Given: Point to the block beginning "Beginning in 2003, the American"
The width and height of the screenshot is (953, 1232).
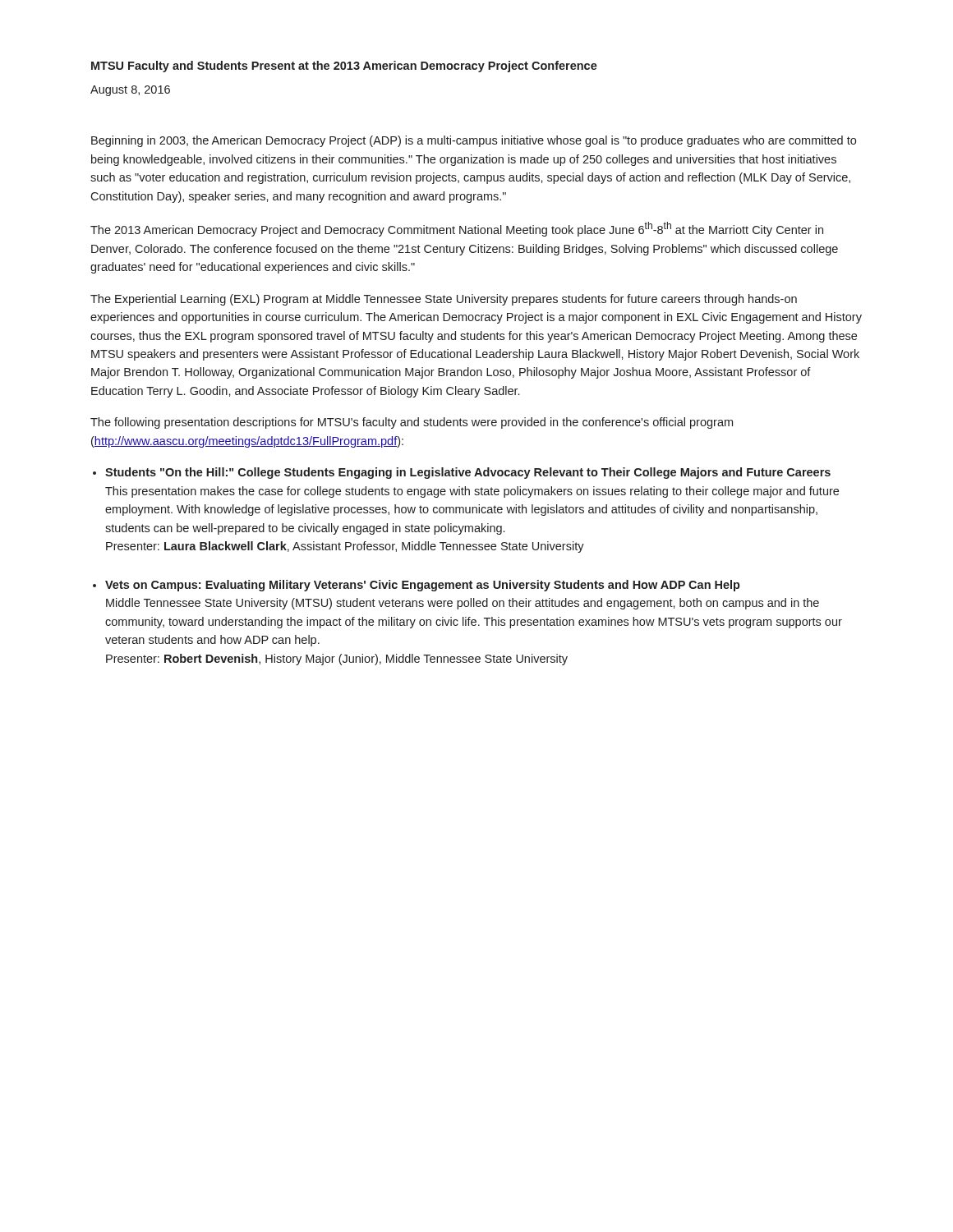Looking at the screenshot, I should pos(474,169).
